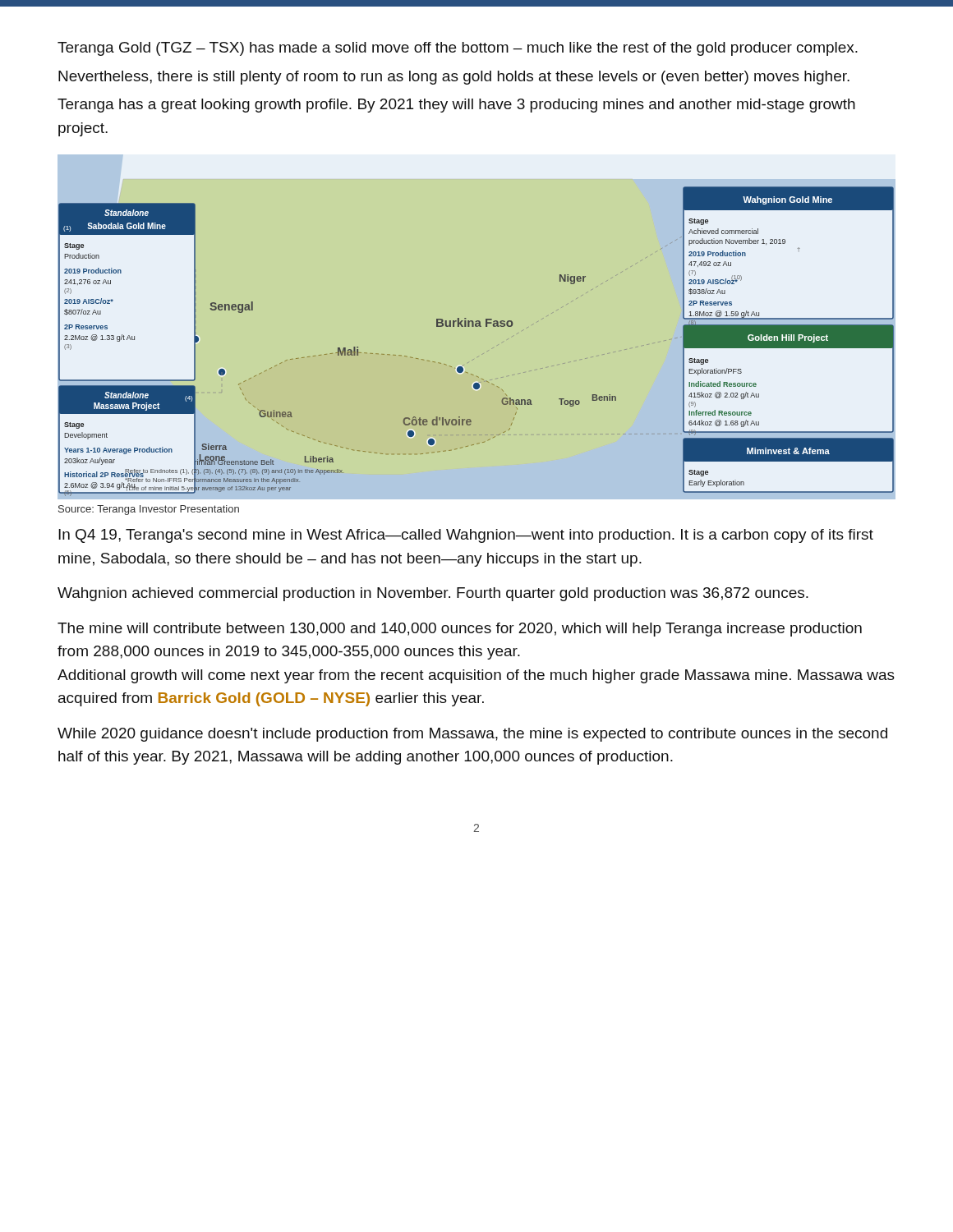The width and height of the screenshot is (953, 1232).
Task: Click a caption
Action: pos(149,509)
